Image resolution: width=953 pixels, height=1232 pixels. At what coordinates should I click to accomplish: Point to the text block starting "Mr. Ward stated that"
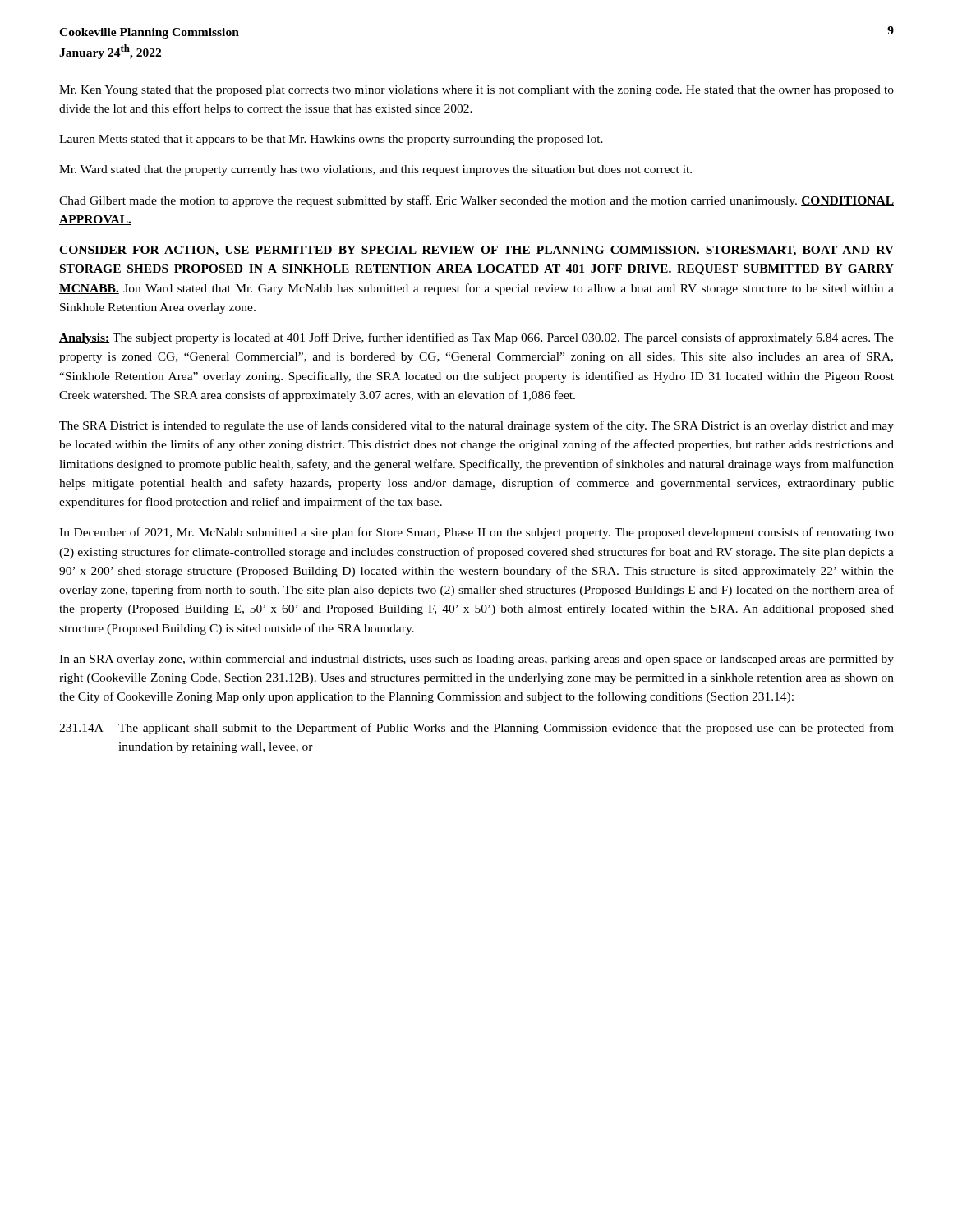476,169
